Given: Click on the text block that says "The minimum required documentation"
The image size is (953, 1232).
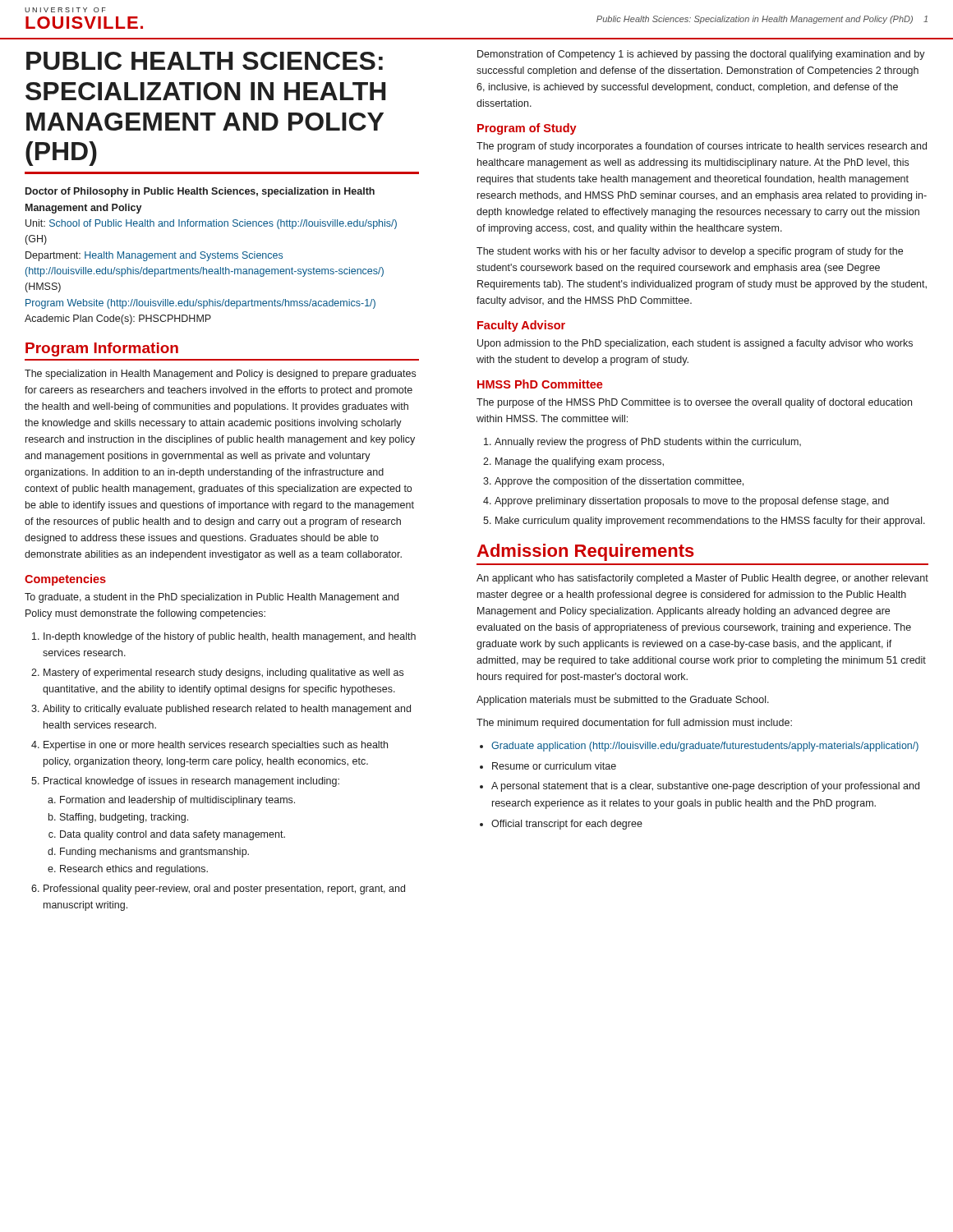Looking at the screenshot, I should (x=635, y=723).
